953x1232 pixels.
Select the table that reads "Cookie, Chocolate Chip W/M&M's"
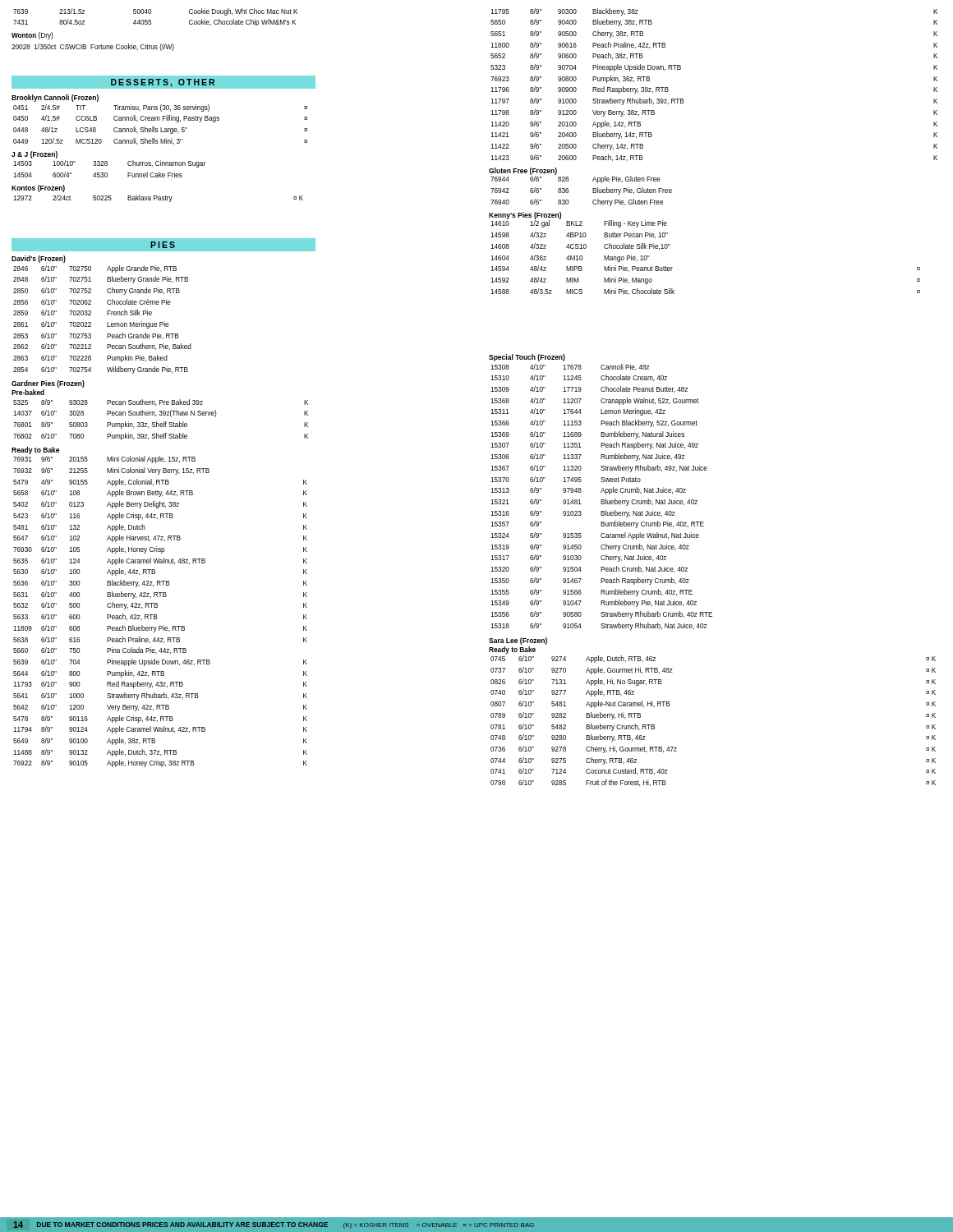click(242, 18)
